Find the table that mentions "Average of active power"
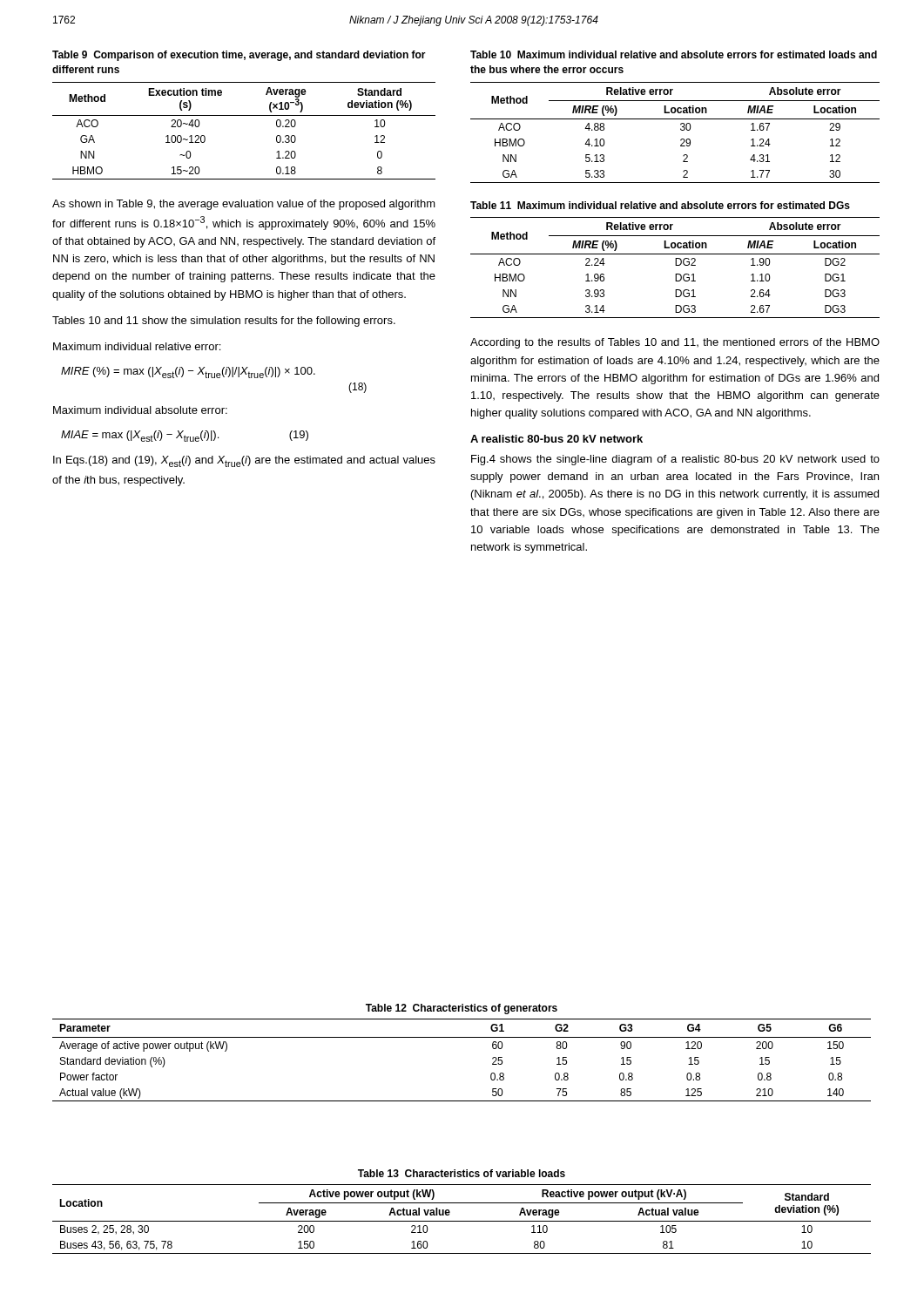 point(462,1060)
